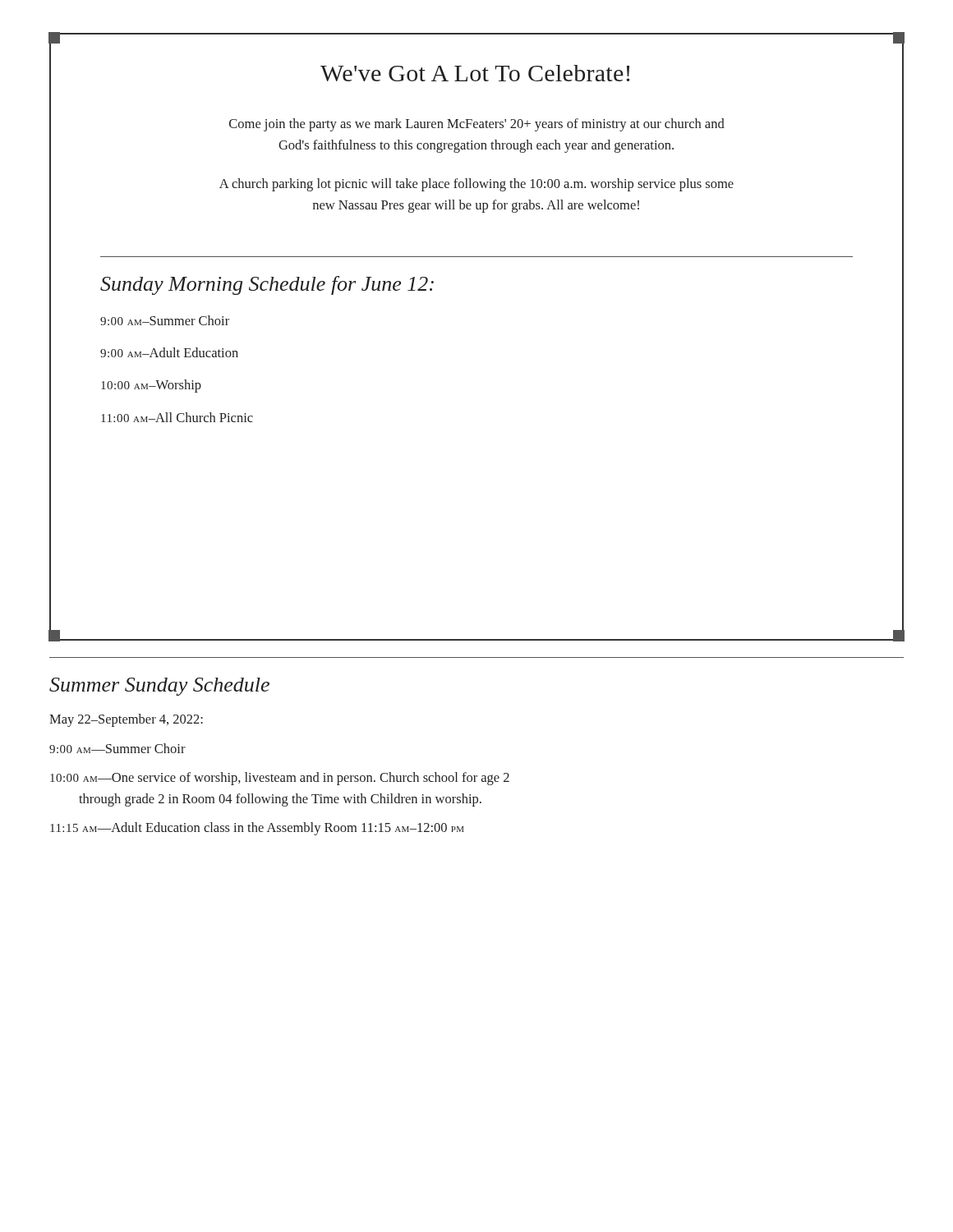
Task: Find the text block that says "Come join the party as we"
Action: coord(476,134)
